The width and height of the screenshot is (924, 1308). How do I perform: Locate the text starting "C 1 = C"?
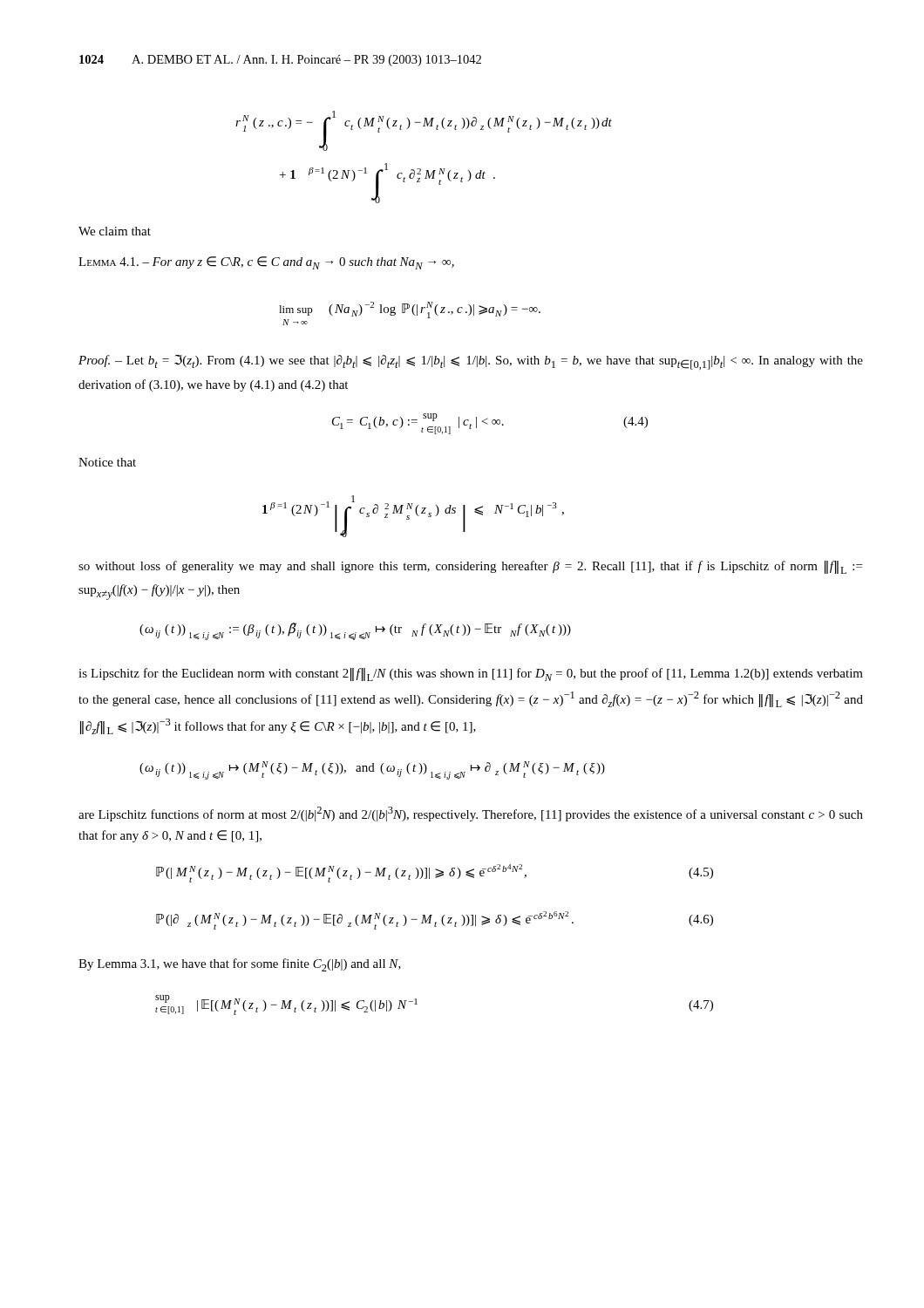[471, 420]
